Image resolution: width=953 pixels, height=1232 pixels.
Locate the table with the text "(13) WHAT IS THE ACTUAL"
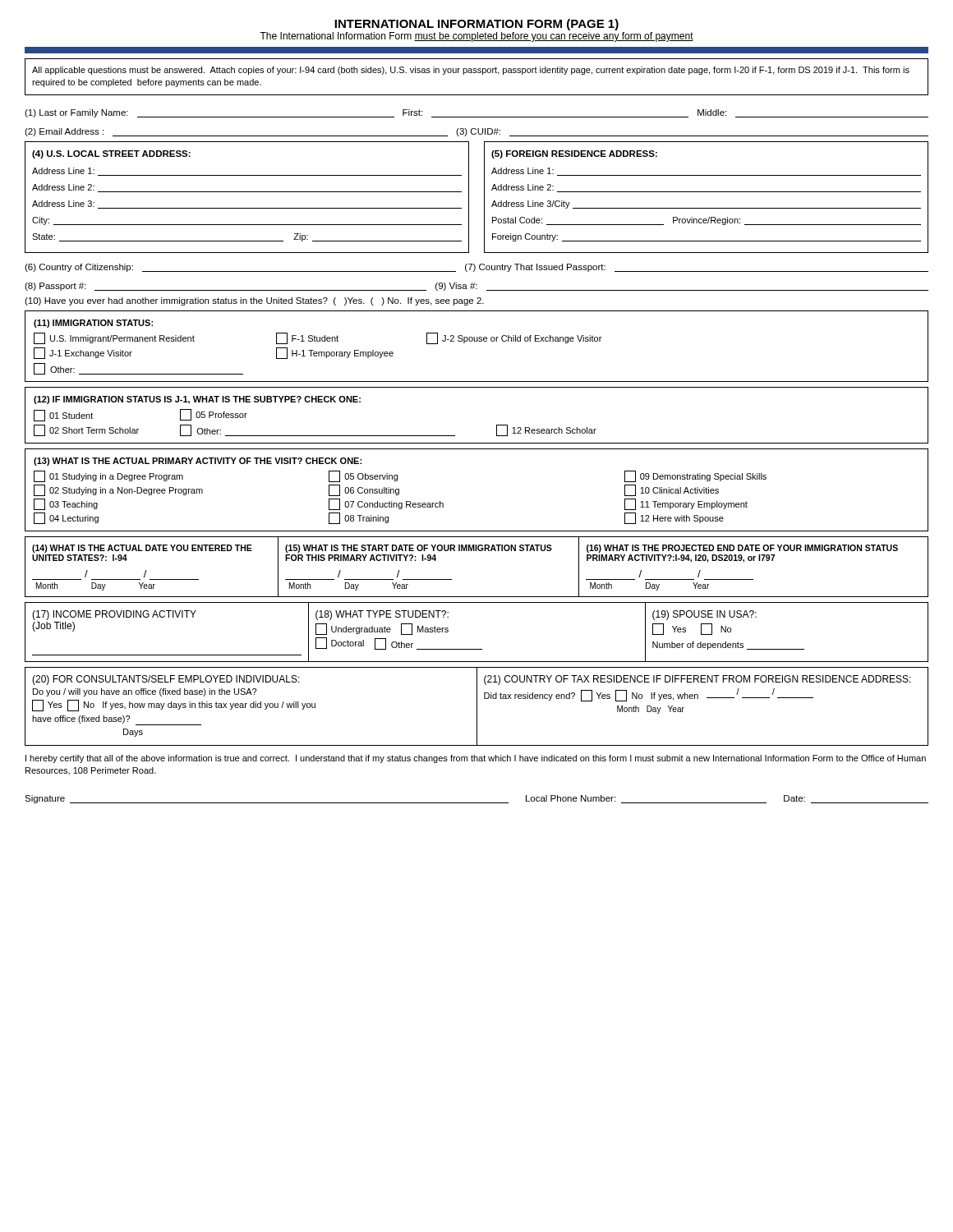[476, 490]
